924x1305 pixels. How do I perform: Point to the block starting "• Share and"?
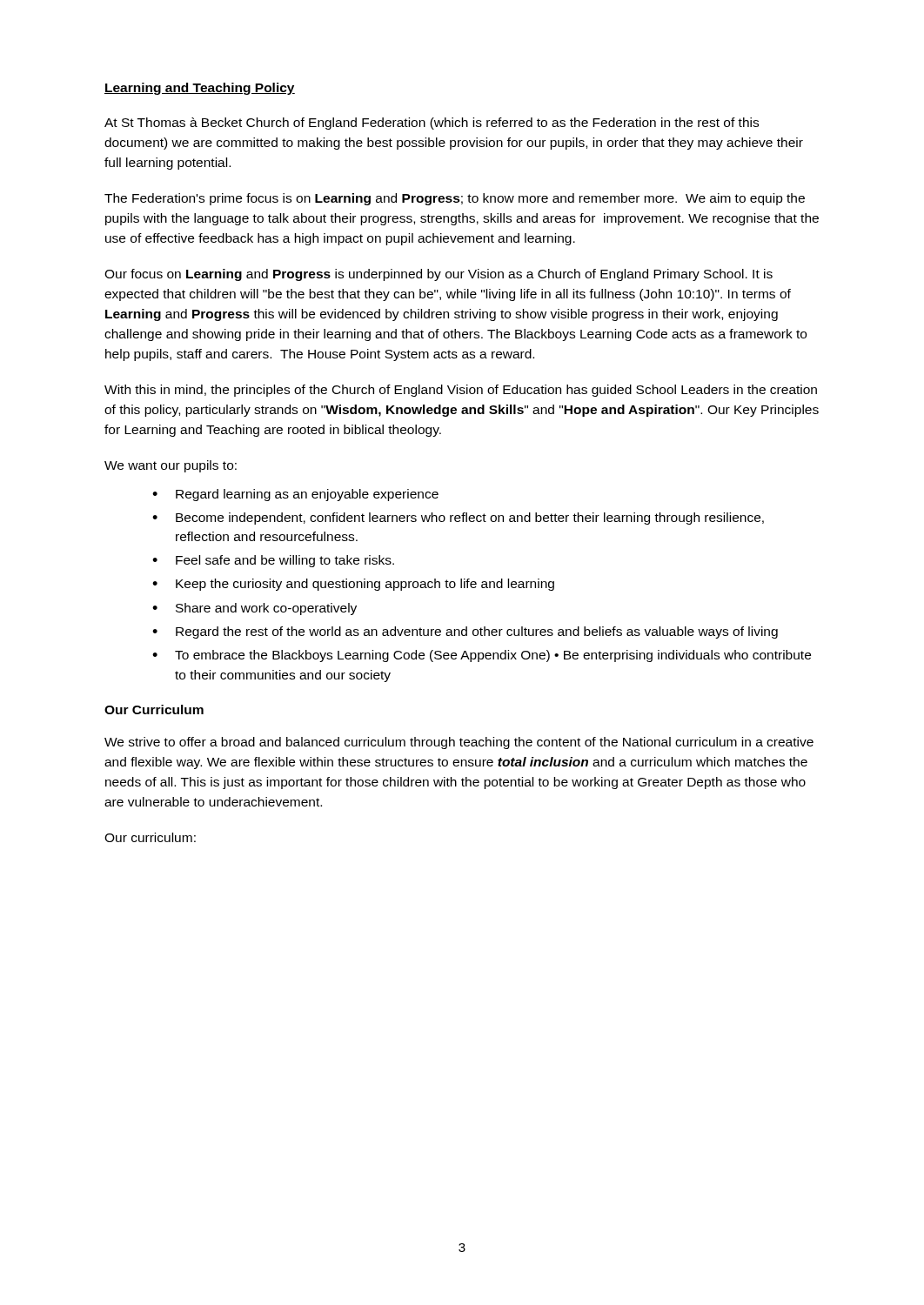(254, 609)
